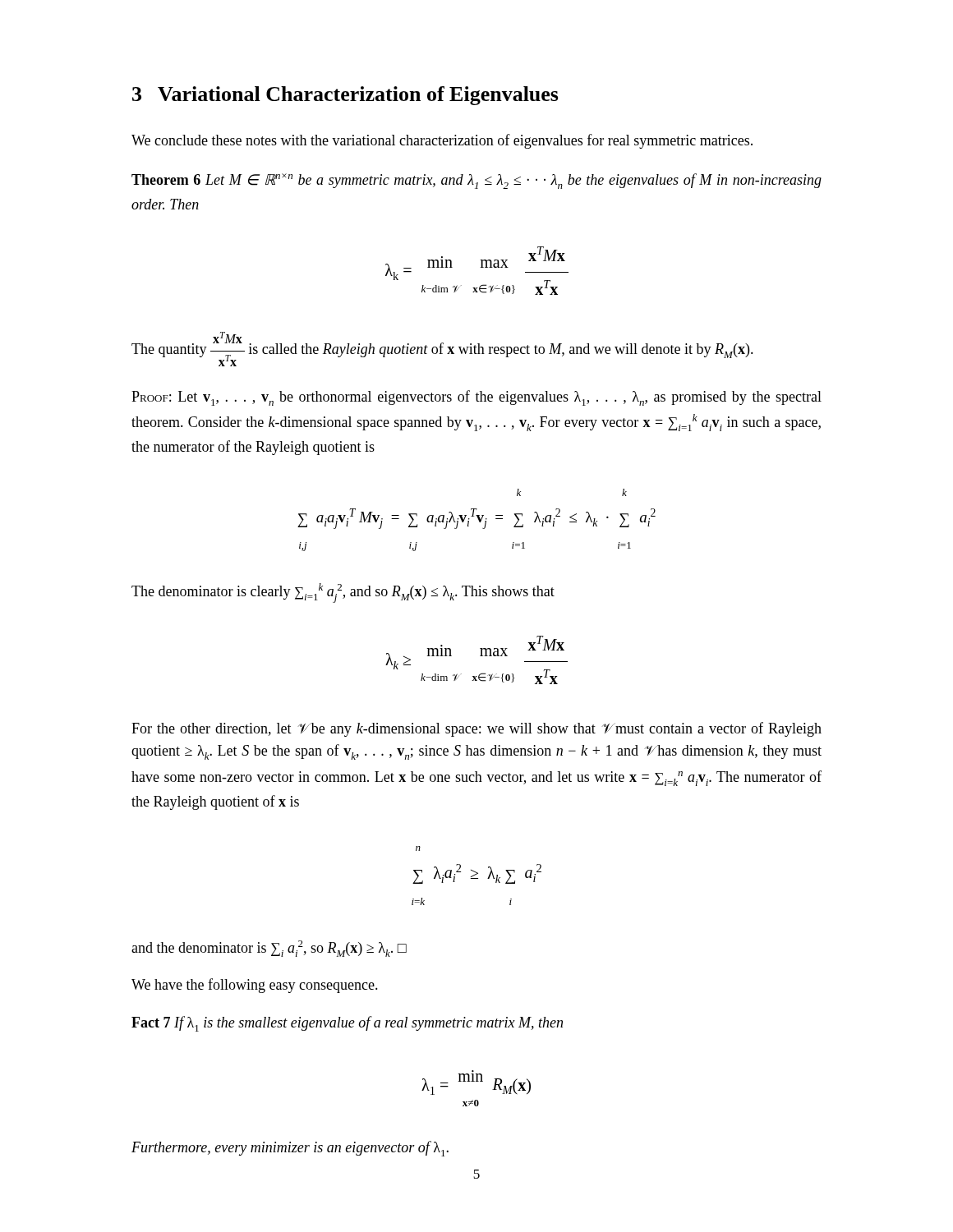
Task: Navigate to the text starting "We have the following"
Action: point(255,986)
